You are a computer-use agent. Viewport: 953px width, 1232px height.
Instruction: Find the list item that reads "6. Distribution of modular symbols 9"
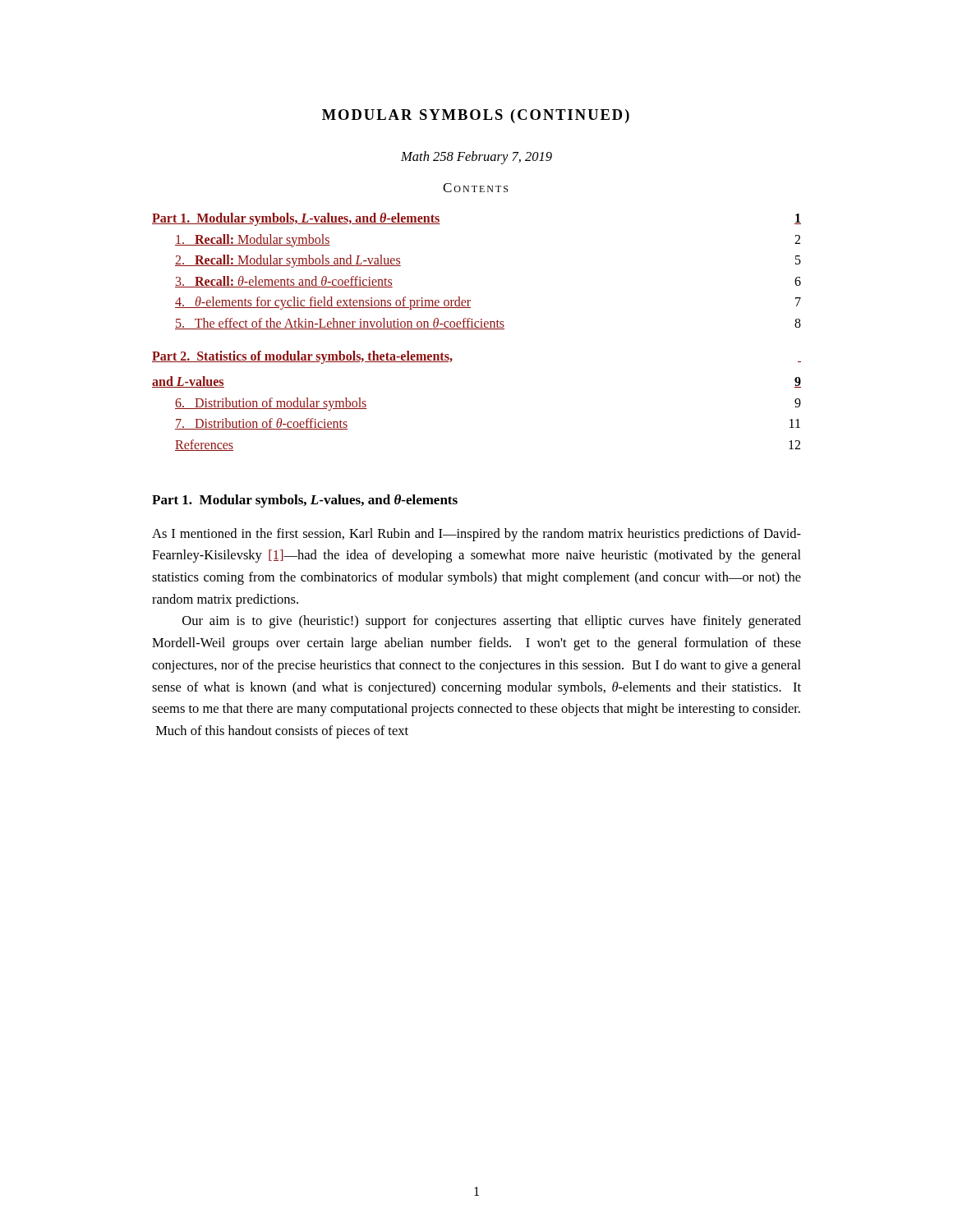point(271,404)
